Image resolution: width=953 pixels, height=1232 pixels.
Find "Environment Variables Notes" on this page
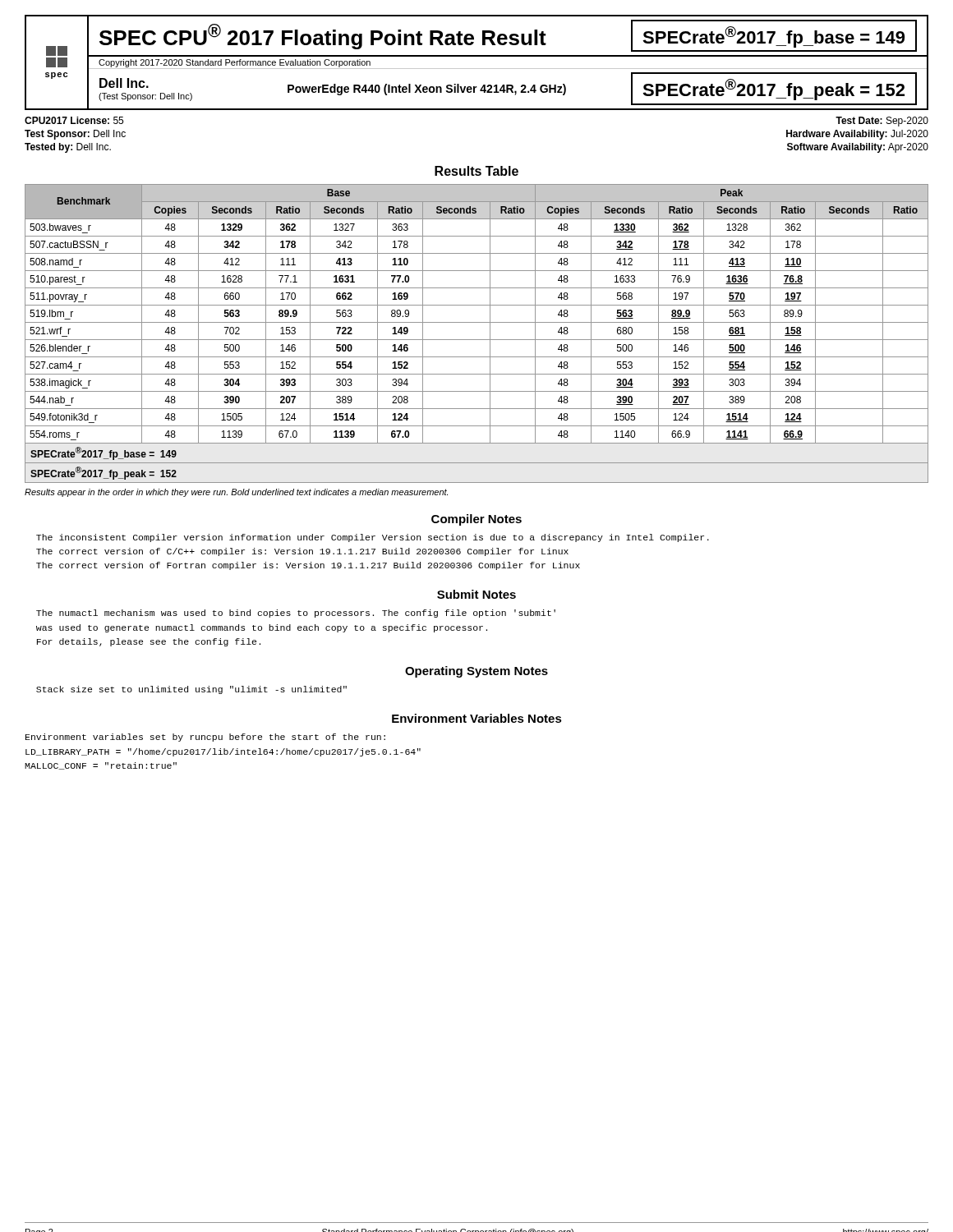(476, 719)
